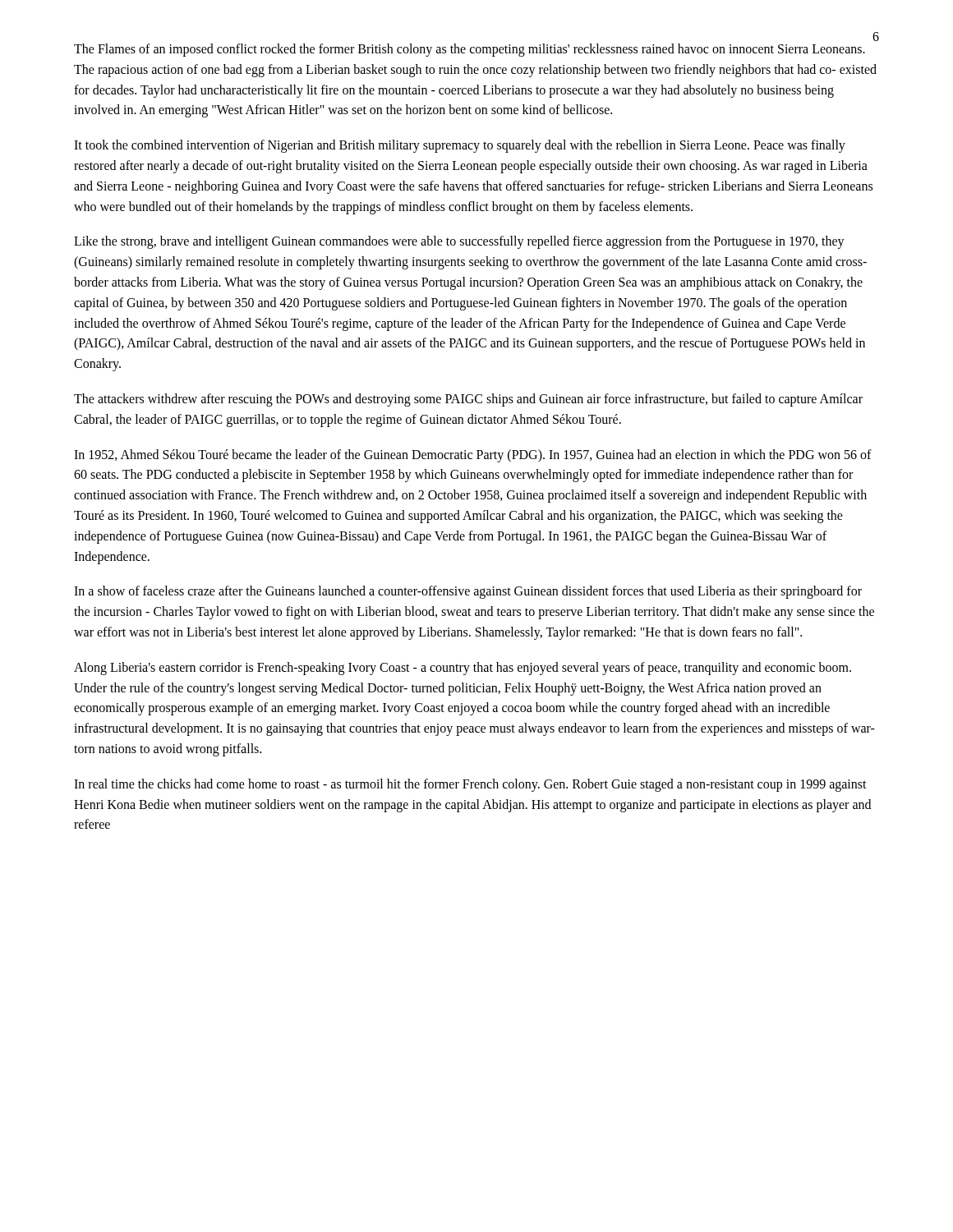This screenshot has width=953, height=1232.
Task: Find the text block that reads "It took the combined intervention of Nigerian"
Action: pos(473,176)
